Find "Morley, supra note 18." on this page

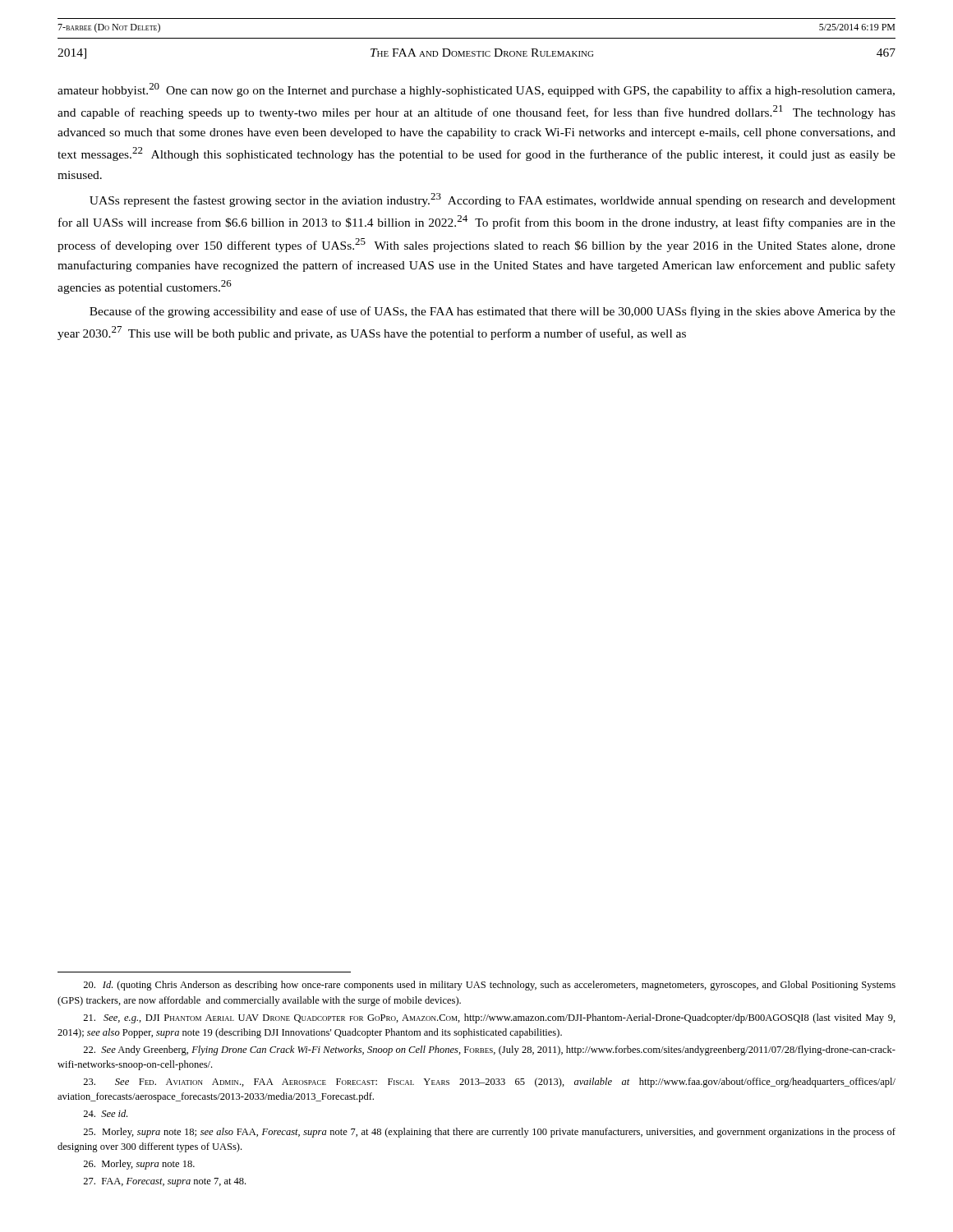point(139,1164)
